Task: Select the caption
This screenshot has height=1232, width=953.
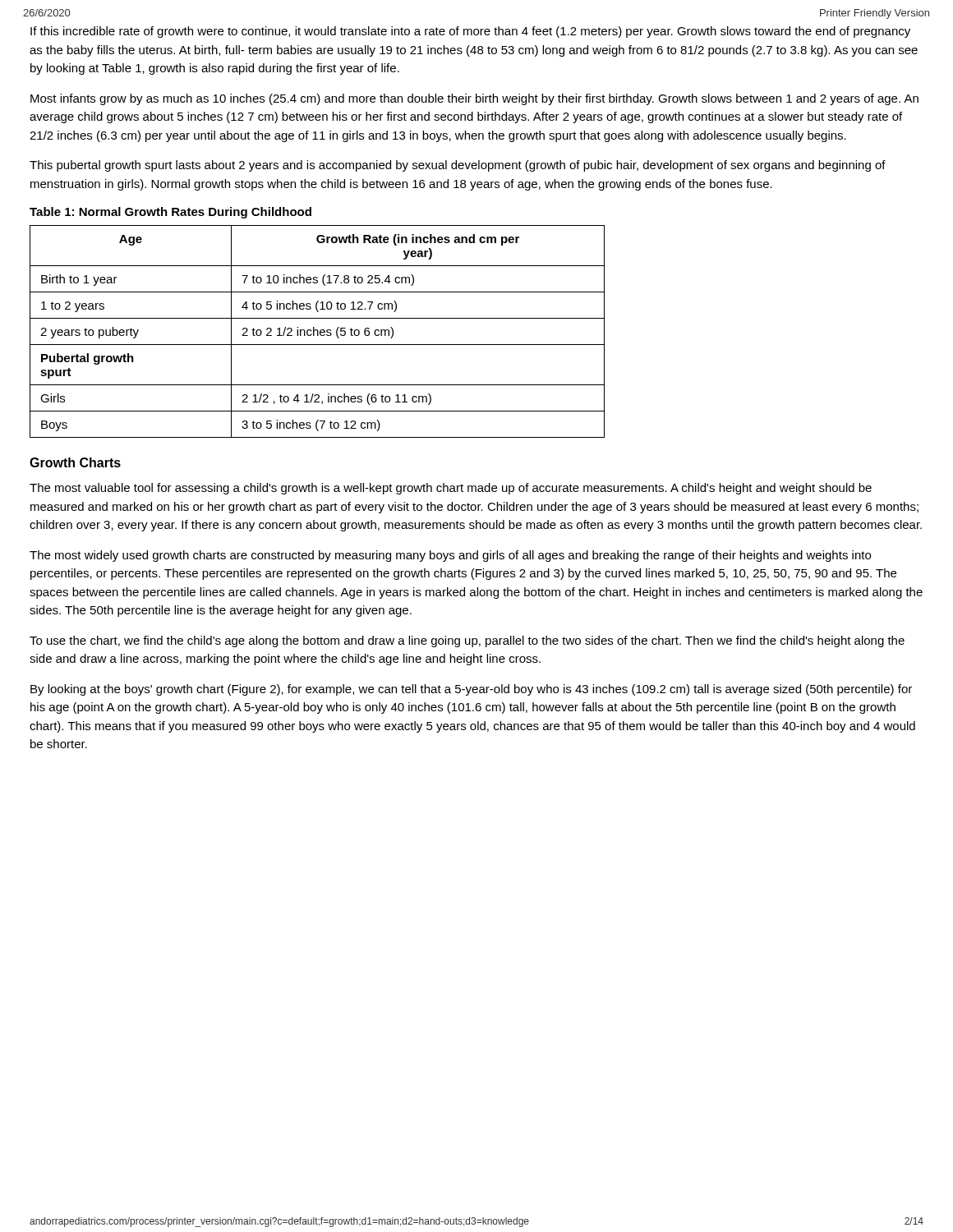Action: click(x=171, y=211)
